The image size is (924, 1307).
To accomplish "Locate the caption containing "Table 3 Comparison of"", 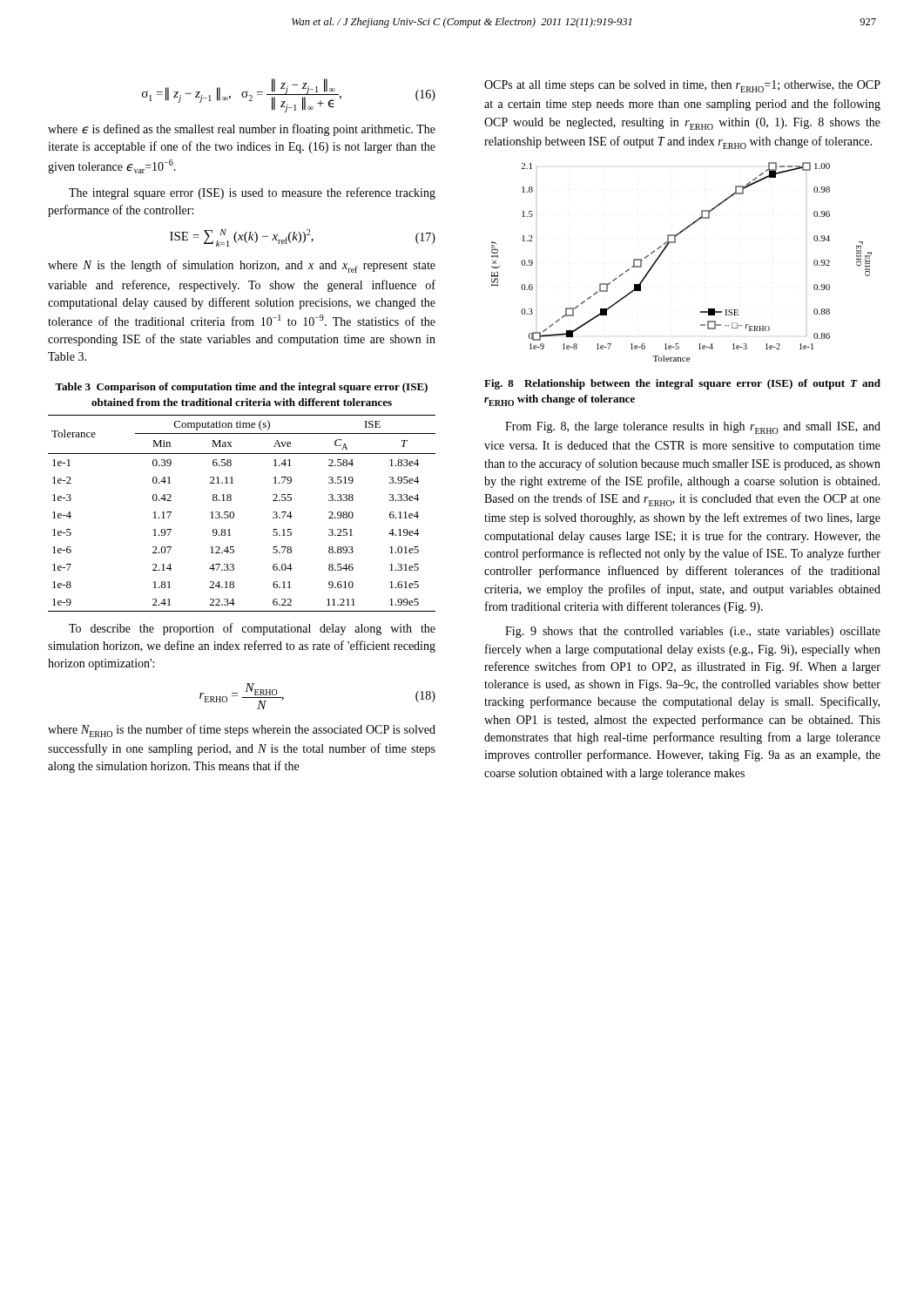I will pyautogui.click(x=242, y=394).
